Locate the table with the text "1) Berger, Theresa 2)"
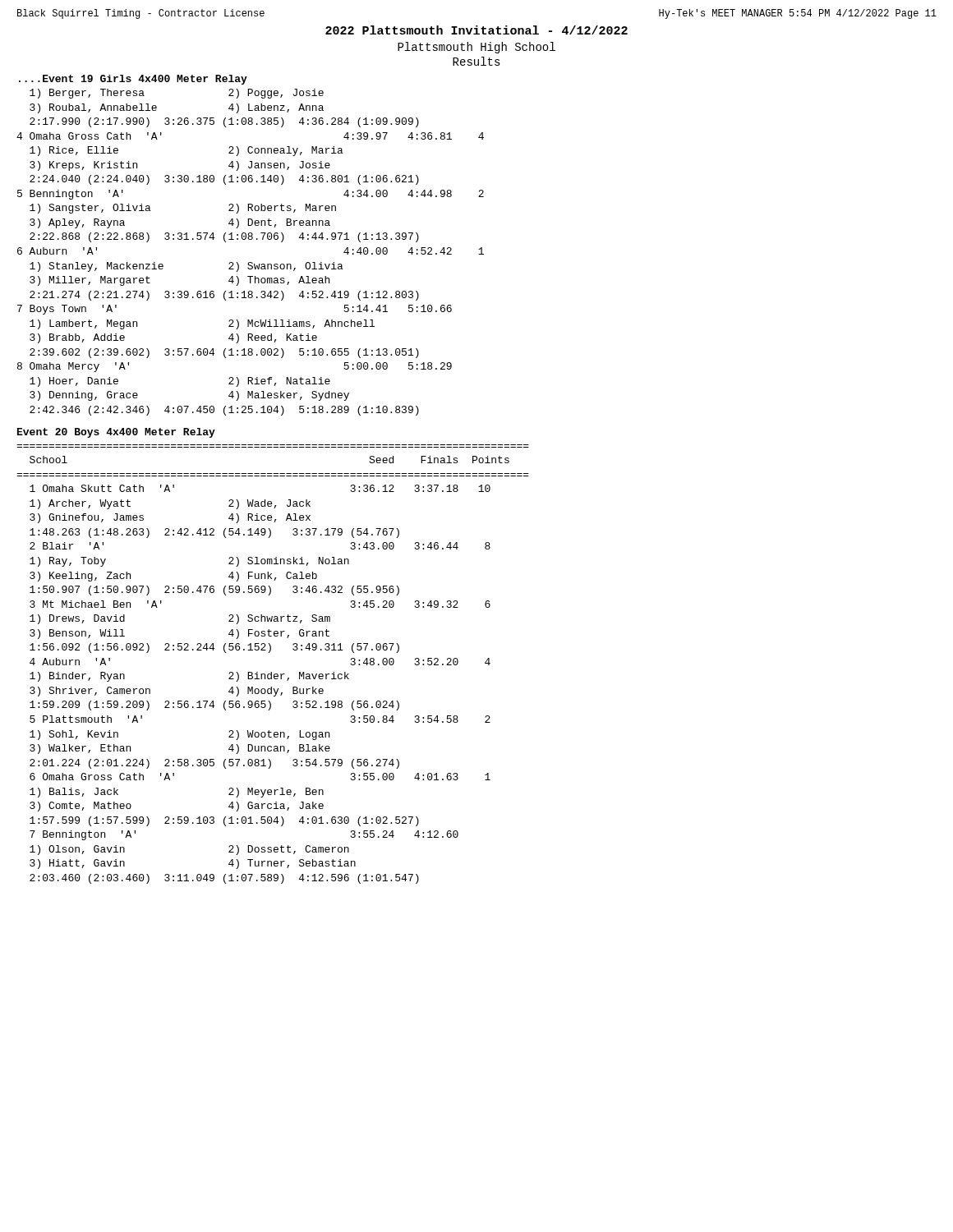 476,252
